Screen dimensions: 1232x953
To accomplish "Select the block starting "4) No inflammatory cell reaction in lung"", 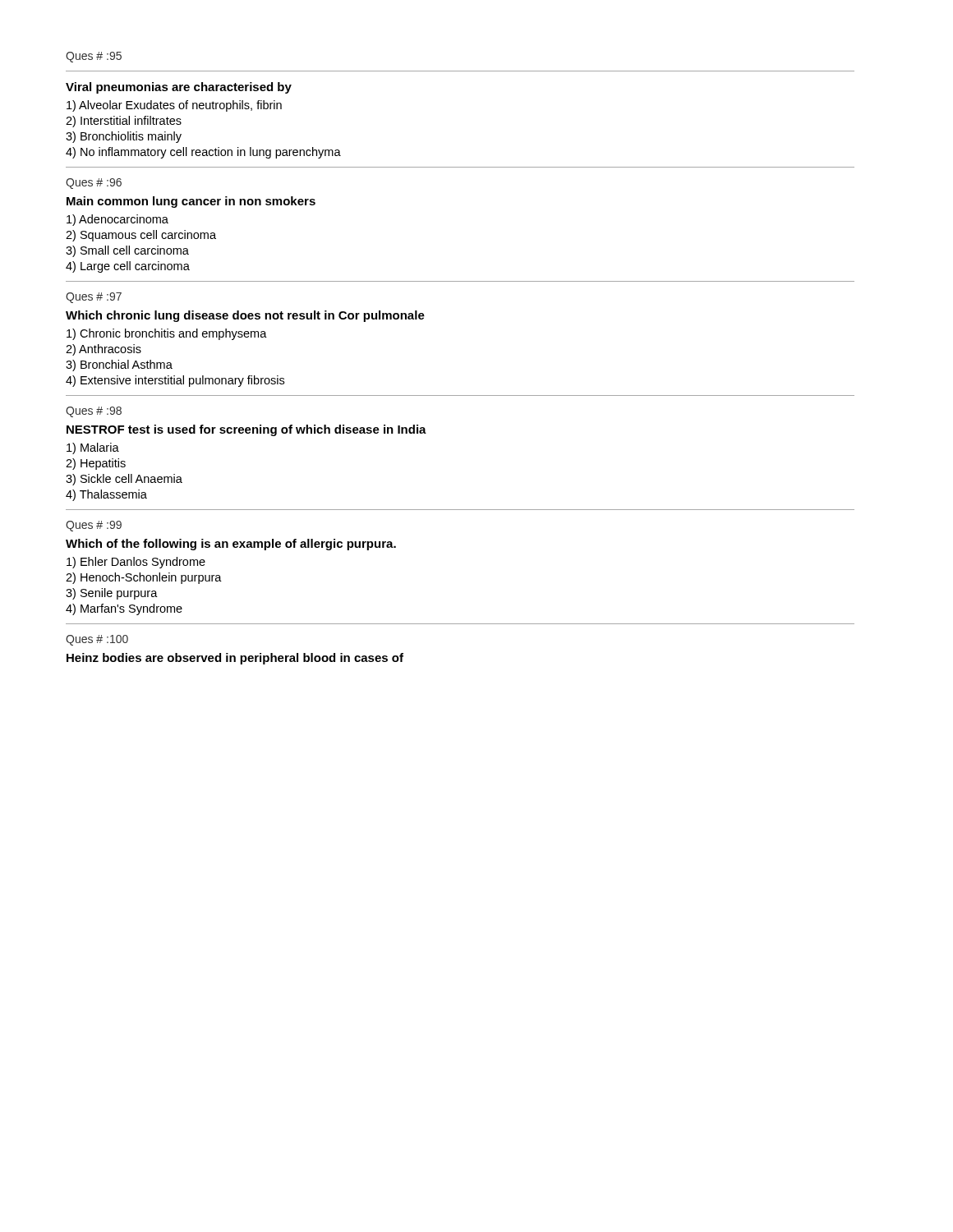I will click(x=203, y=152).
